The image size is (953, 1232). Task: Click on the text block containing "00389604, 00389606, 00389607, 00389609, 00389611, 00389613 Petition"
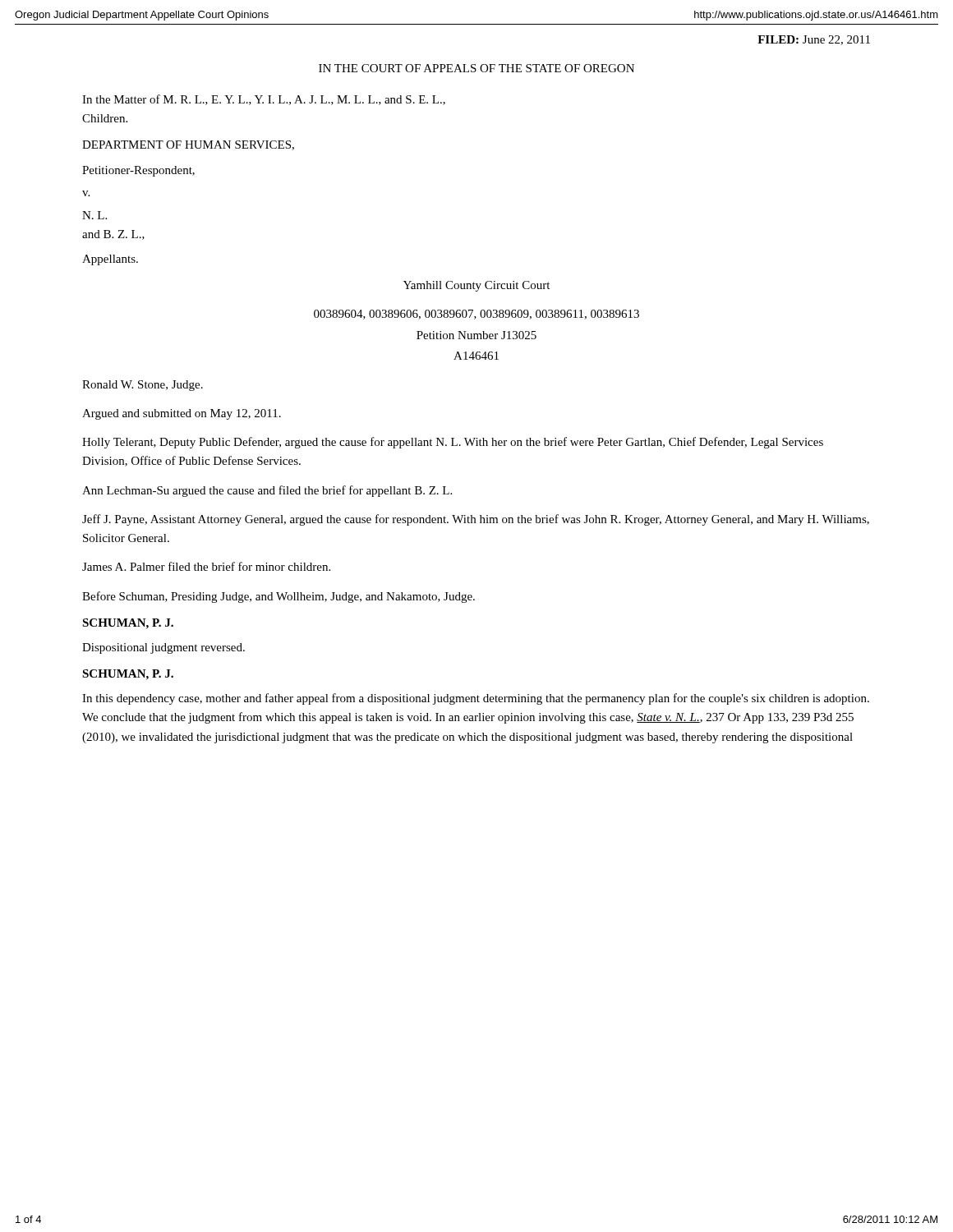(x=476, y=335)
